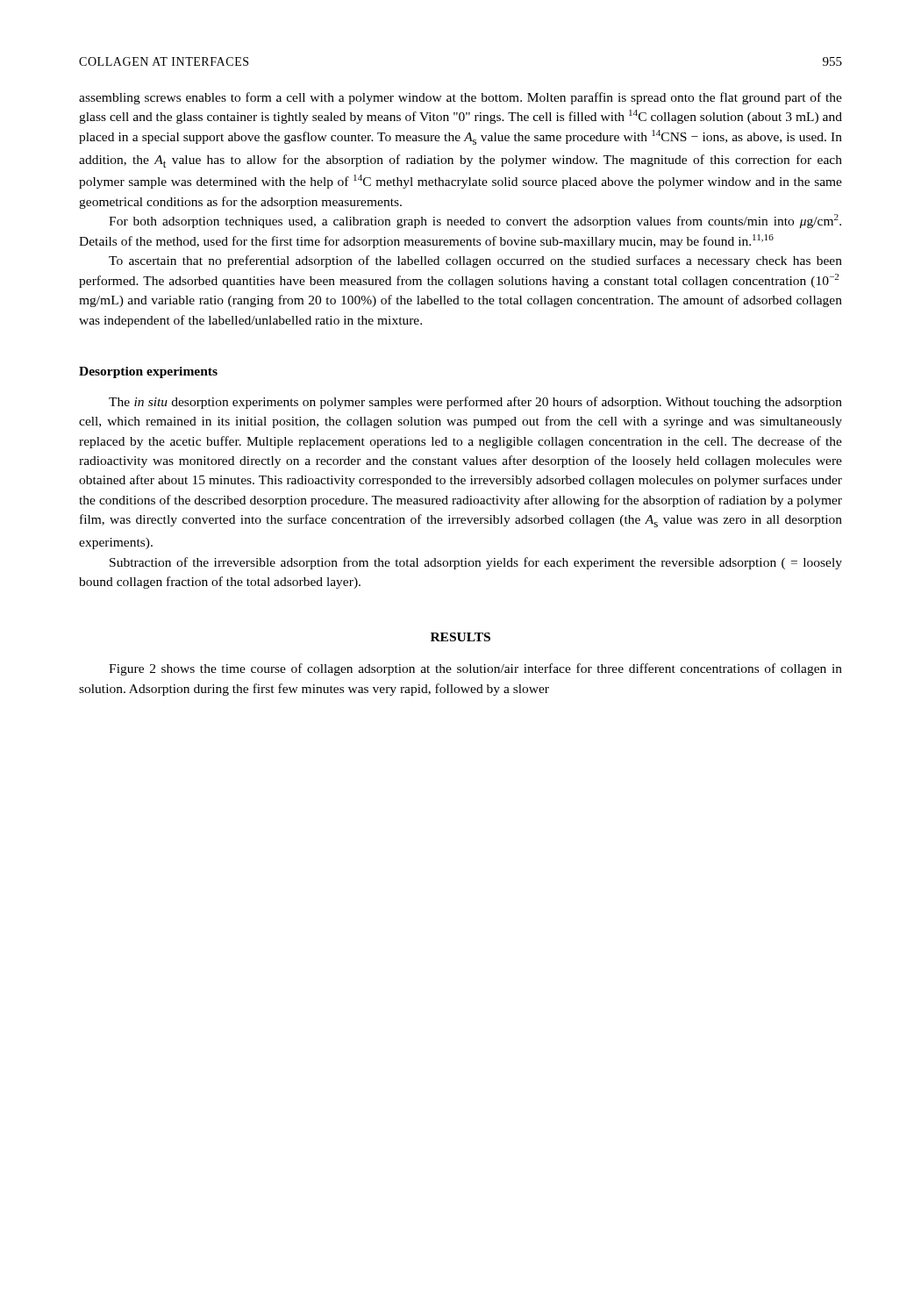Select the text block that says "To ascertain that no preferential adsorption of the"
921x1316 pixels.
460,290
